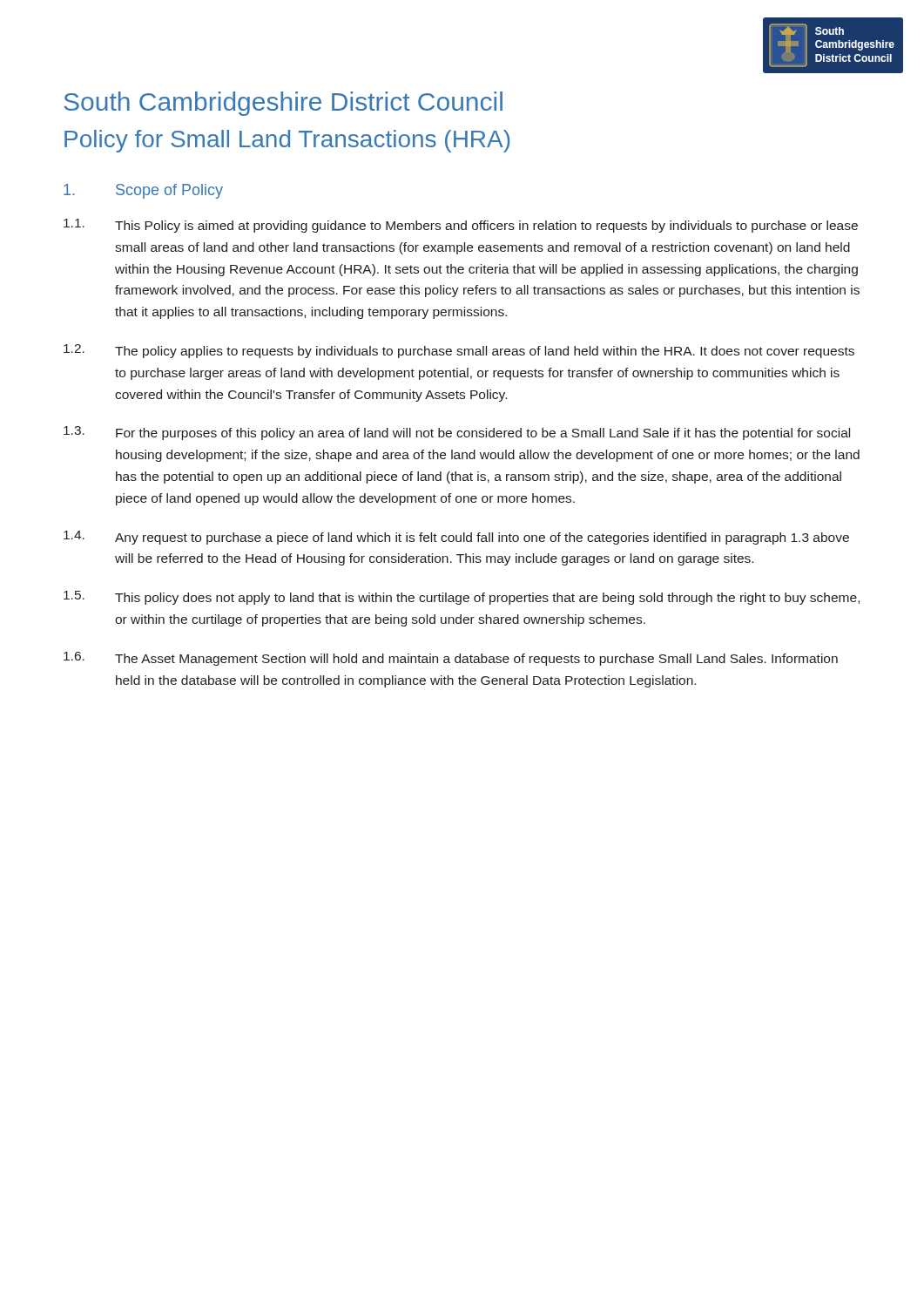This screenshot has height=1307, width=924.
Task: Point to the text starting "South Cambridgeshire District"
Action: coord(462,102)
